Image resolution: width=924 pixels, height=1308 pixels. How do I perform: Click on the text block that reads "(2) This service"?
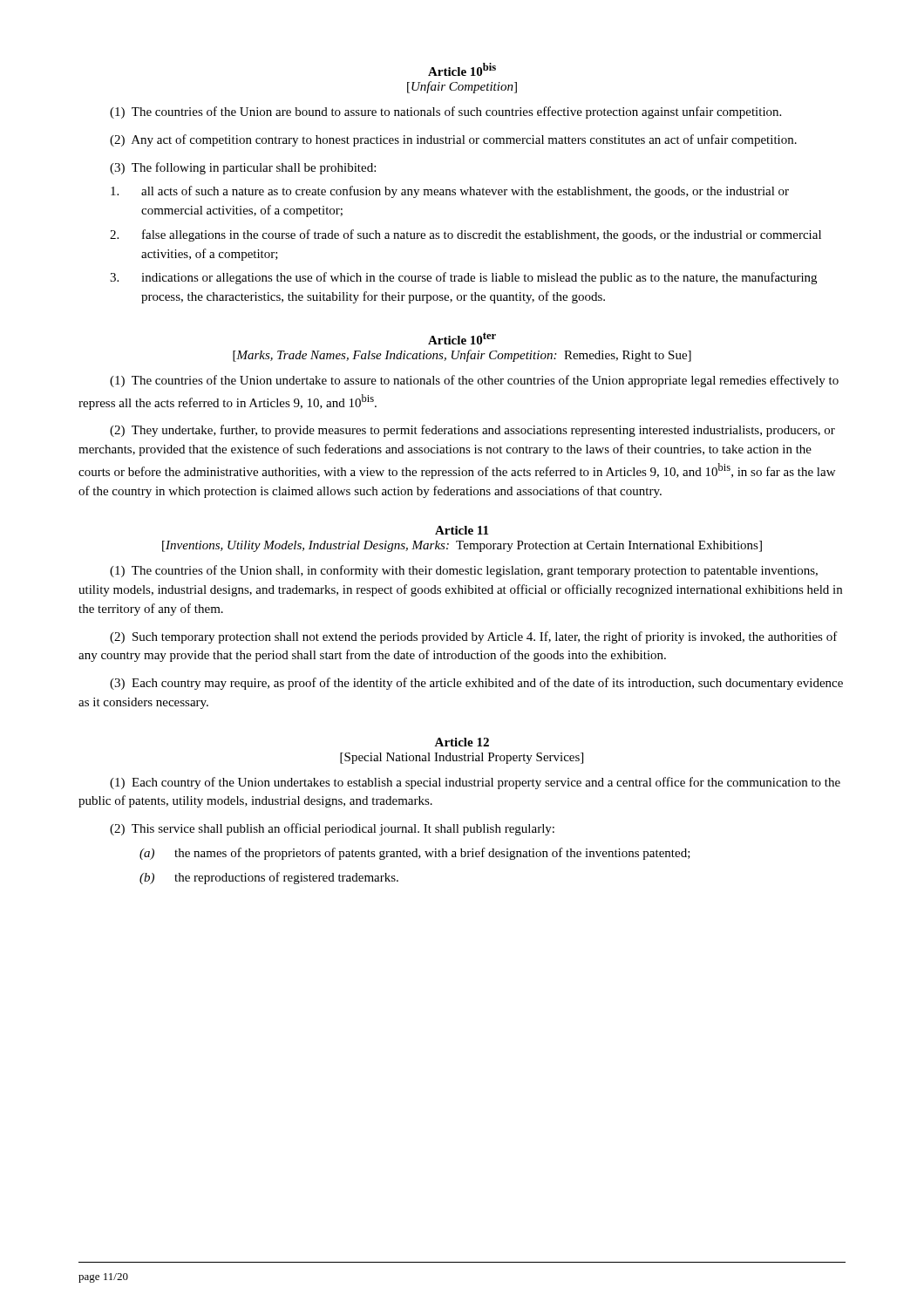pyautogui.click(x=333, y=828)
